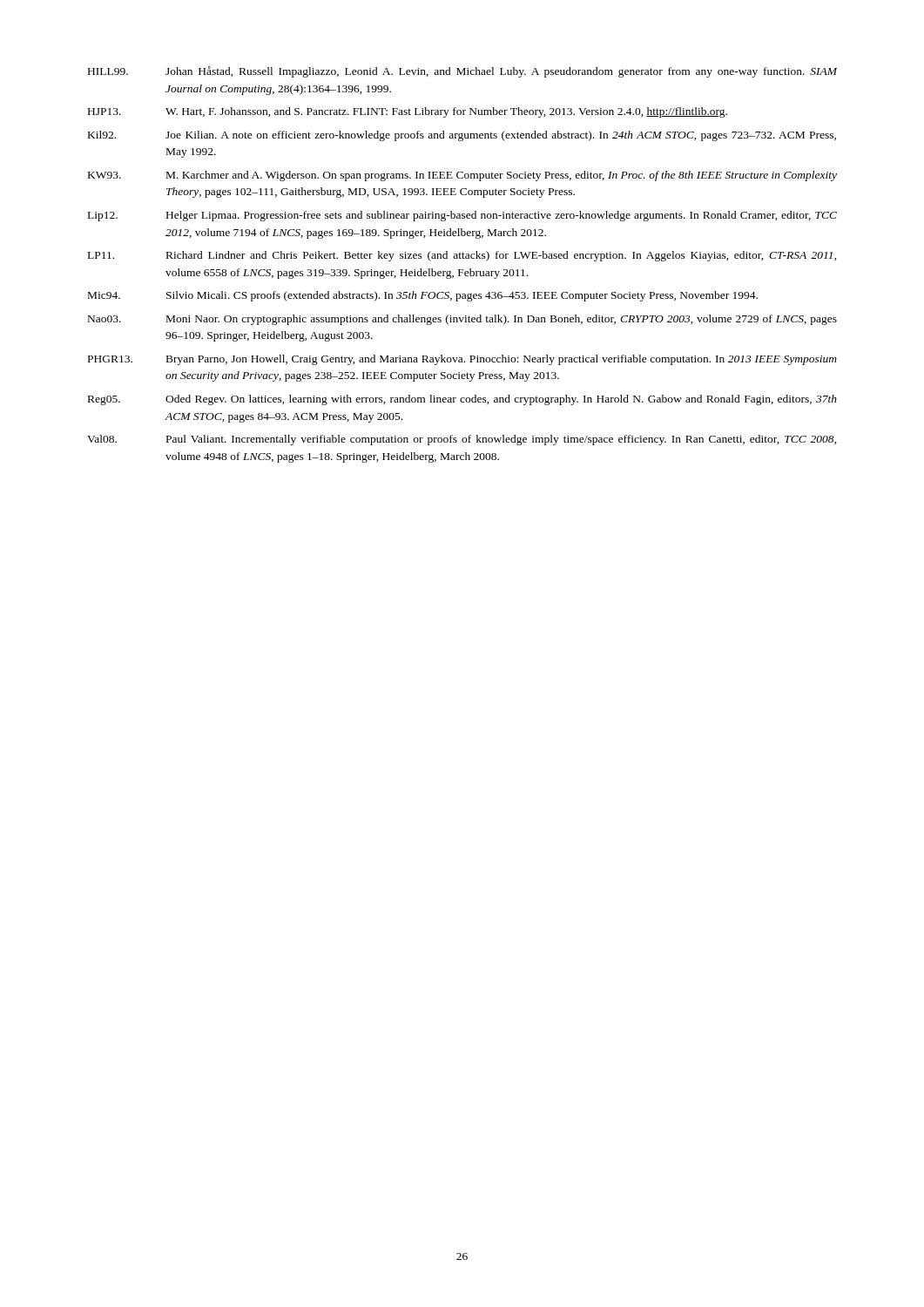924x1307 pixels.
Task: Point to the block starting "Reg05. Oded Regev. On lattices,"
Action: tap(462, 407)
